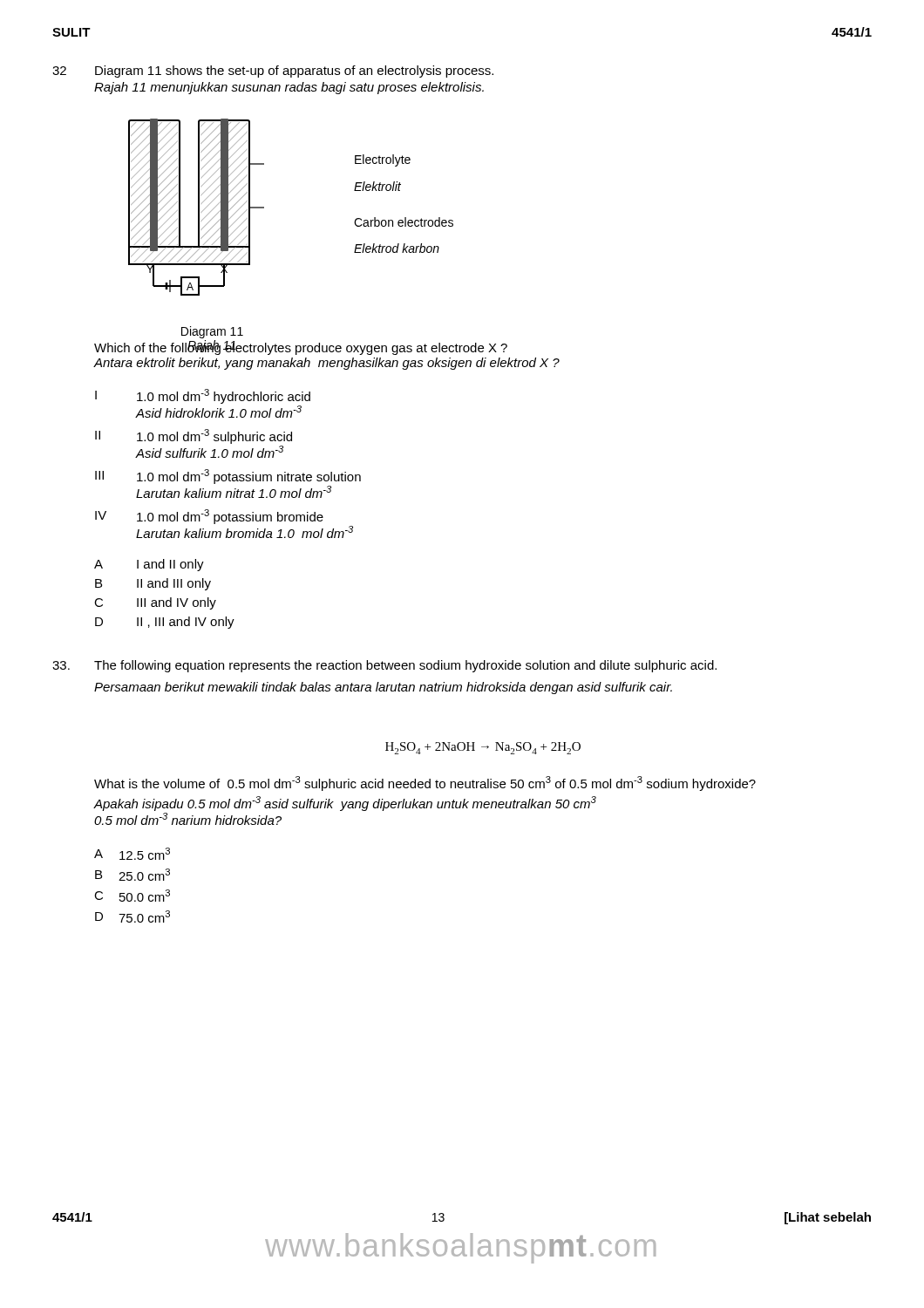Find the passage starting "B 25.0 cm3"
Image resolution: width=924 pixels, height=1308 pixels.
point(132,875)
